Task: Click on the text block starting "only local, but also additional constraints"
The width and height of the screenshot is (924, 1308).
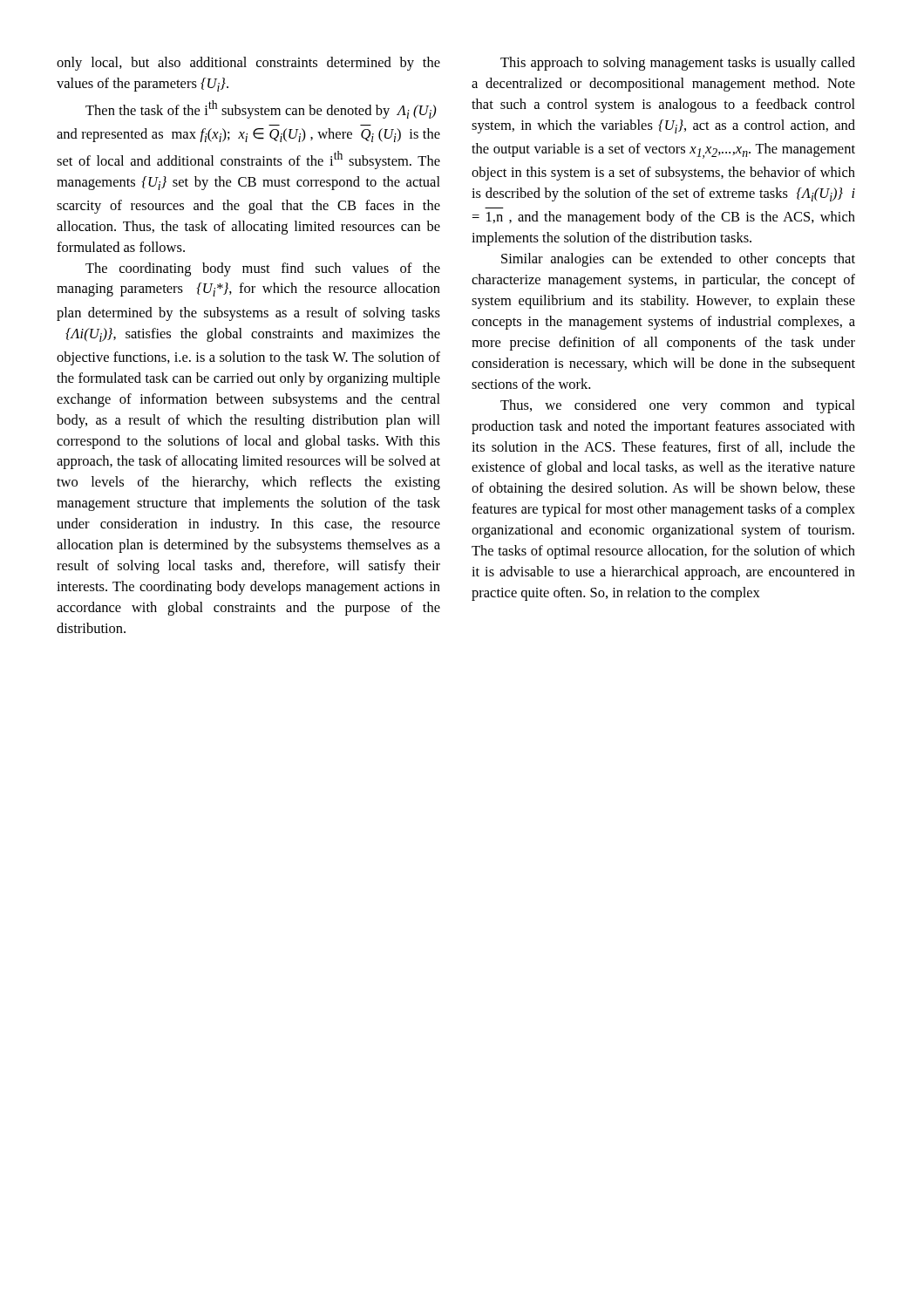Action: click(248, 346)
